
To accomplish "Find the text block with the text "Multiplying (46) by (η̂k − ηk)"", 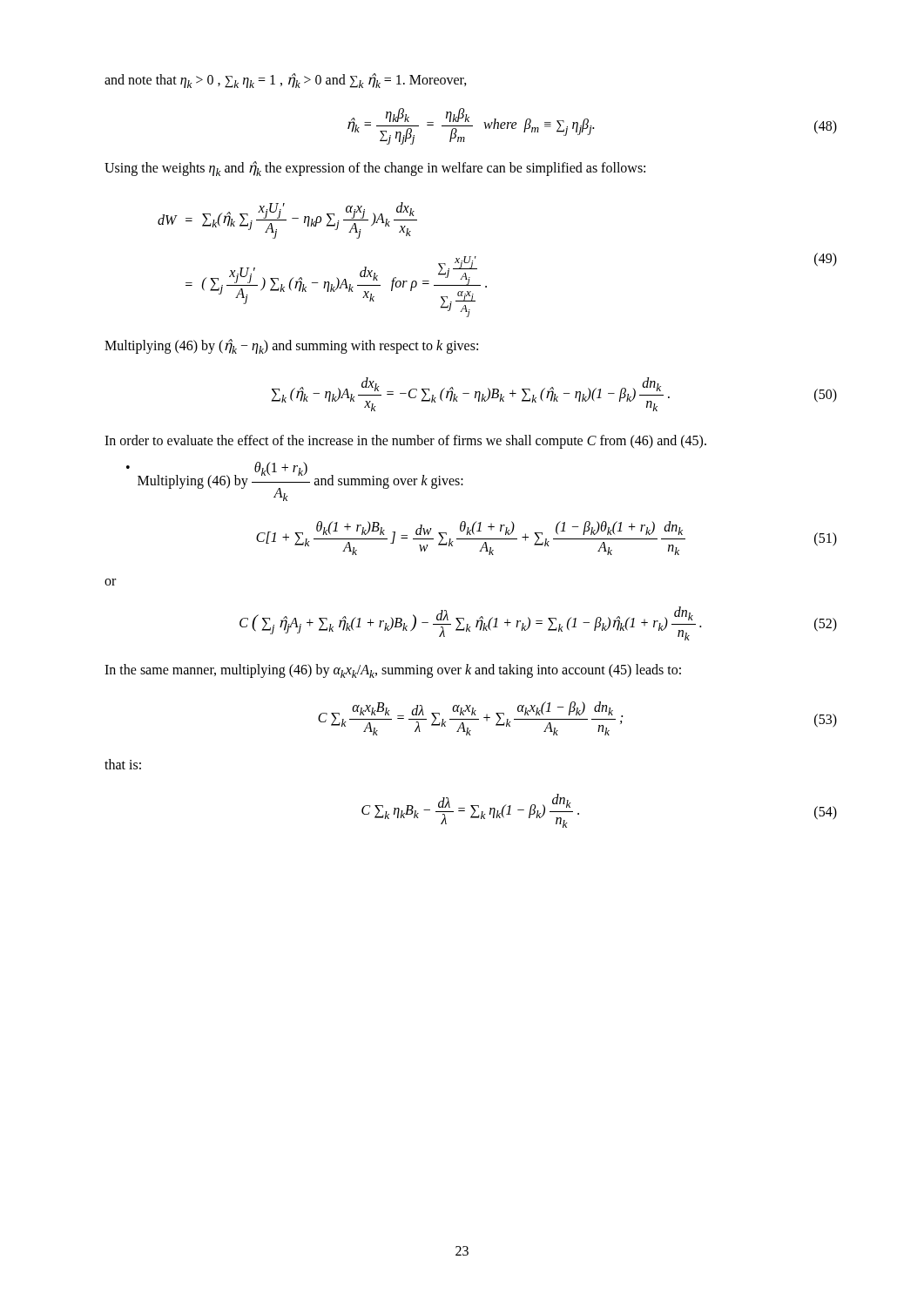I will 292,347.
